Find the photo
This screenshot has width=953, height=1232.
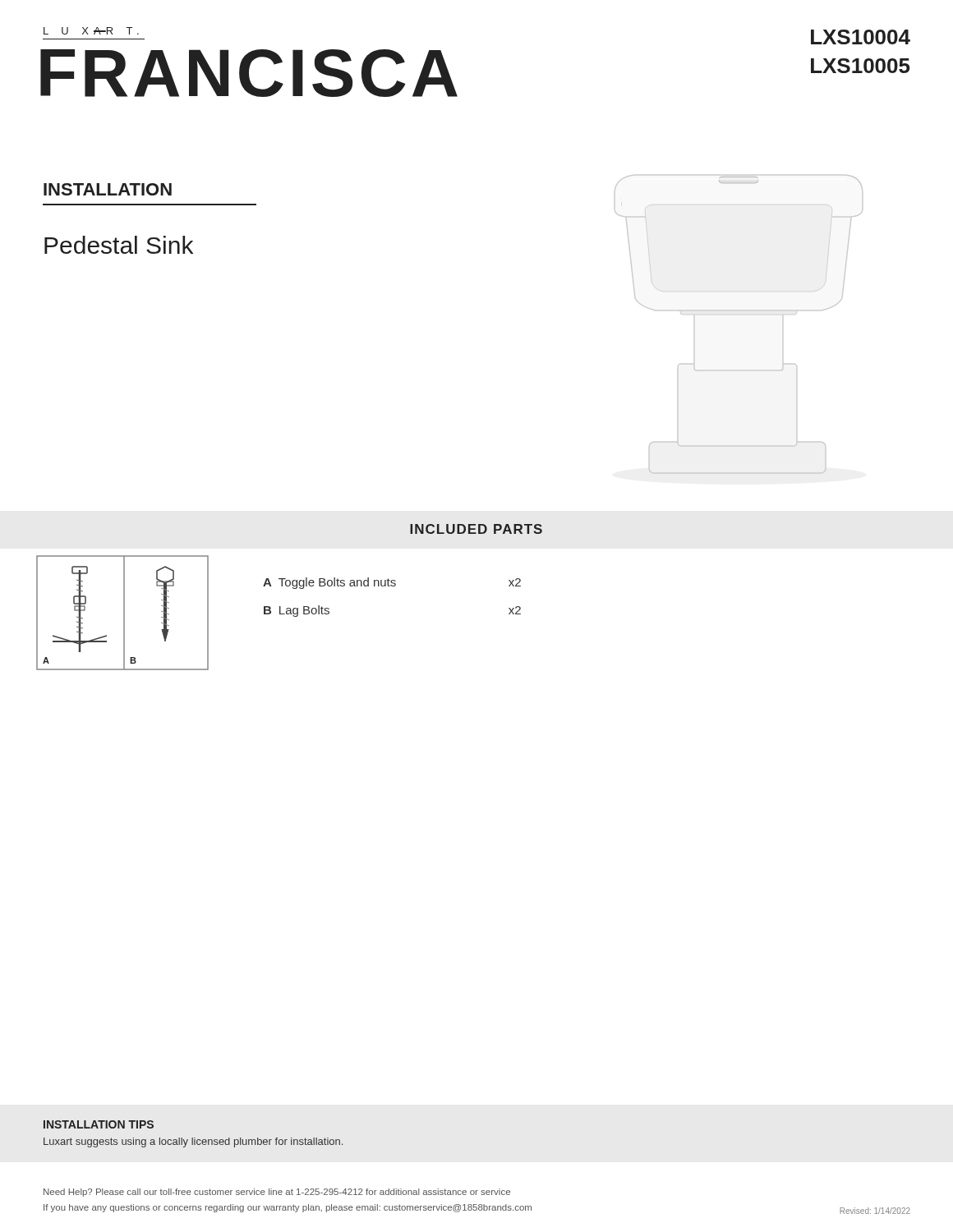coord(737,304)
